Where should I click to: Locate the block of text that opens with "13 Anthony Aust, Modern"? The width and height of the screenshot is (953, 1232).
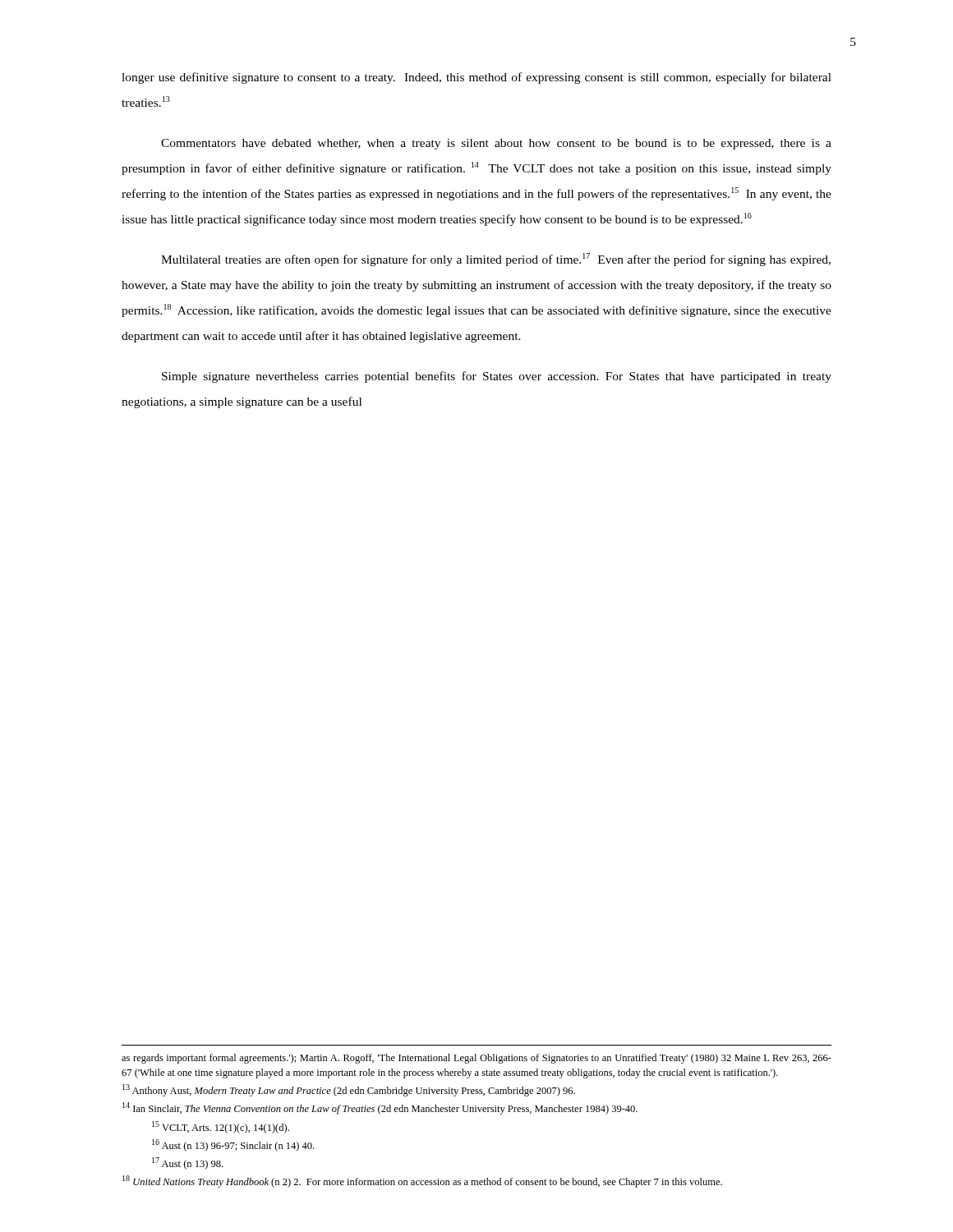[x=349, y=1090]
